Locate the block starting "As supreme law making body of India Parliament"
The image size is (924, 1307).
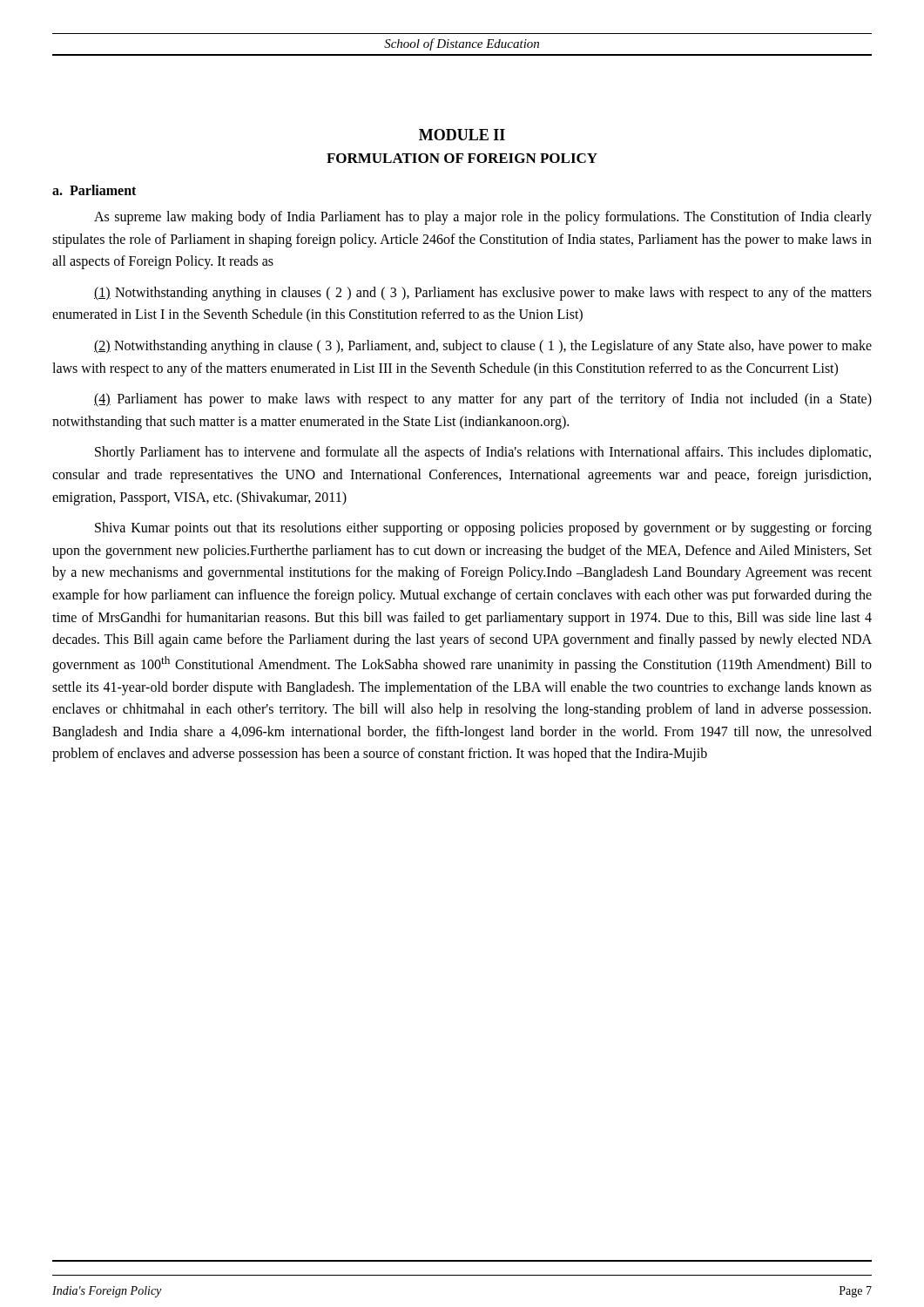(x=462, y=239)
